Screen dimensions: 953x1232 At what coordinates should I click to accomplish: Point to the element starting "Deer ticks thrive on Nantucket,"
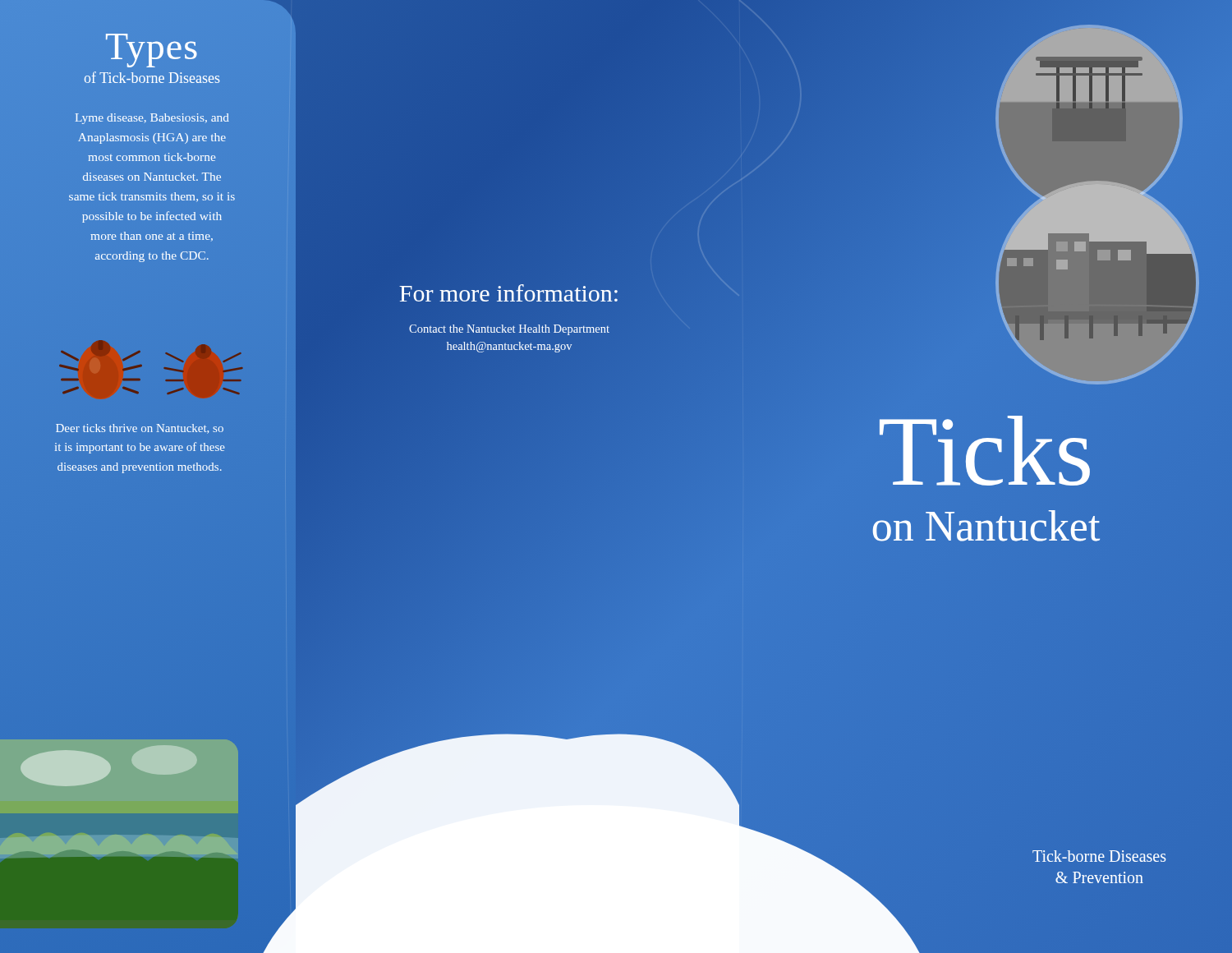point(140,447)
